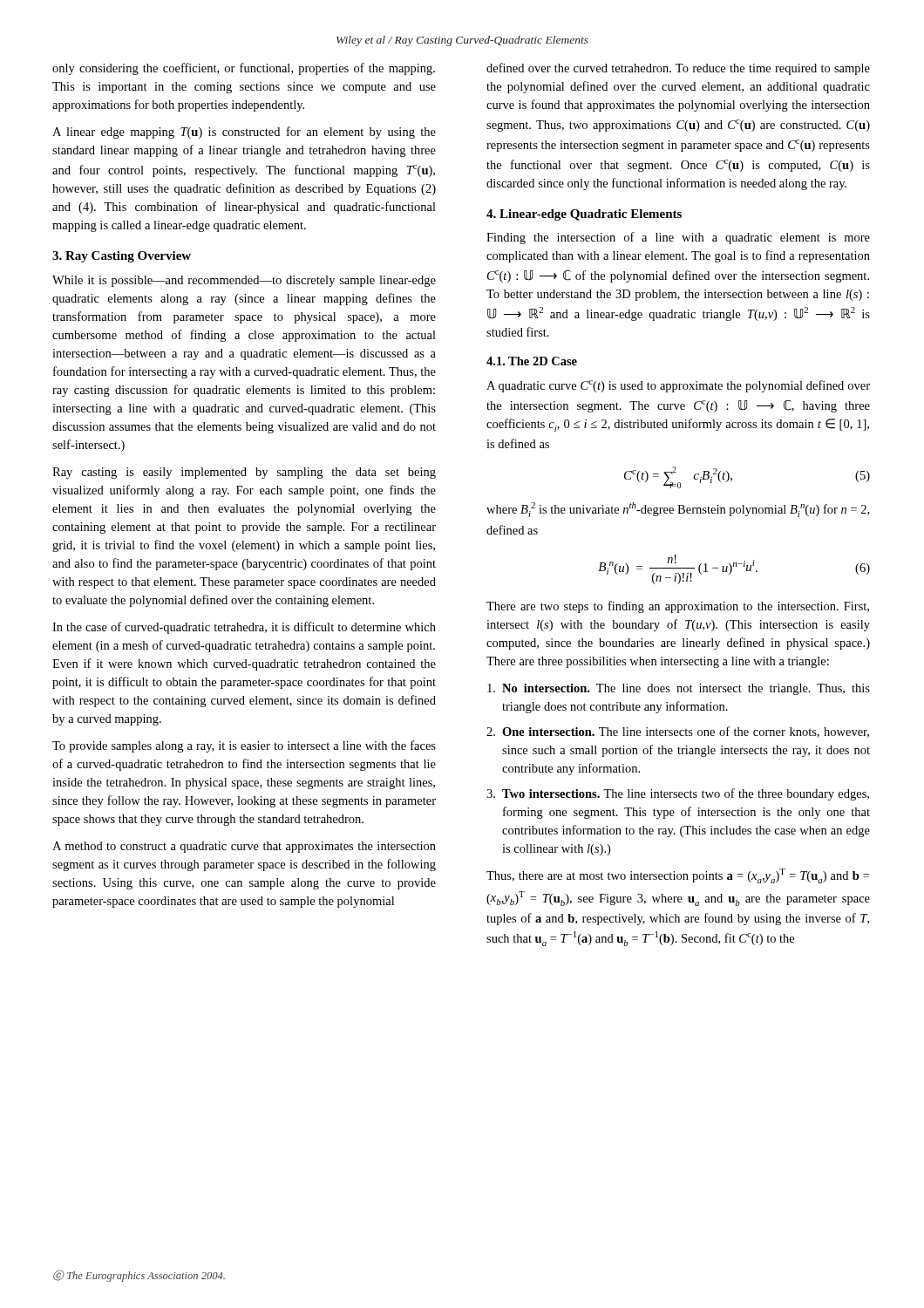
Task: Locate the text block containing "Finding the intersection of"
Action: (678, 285)
